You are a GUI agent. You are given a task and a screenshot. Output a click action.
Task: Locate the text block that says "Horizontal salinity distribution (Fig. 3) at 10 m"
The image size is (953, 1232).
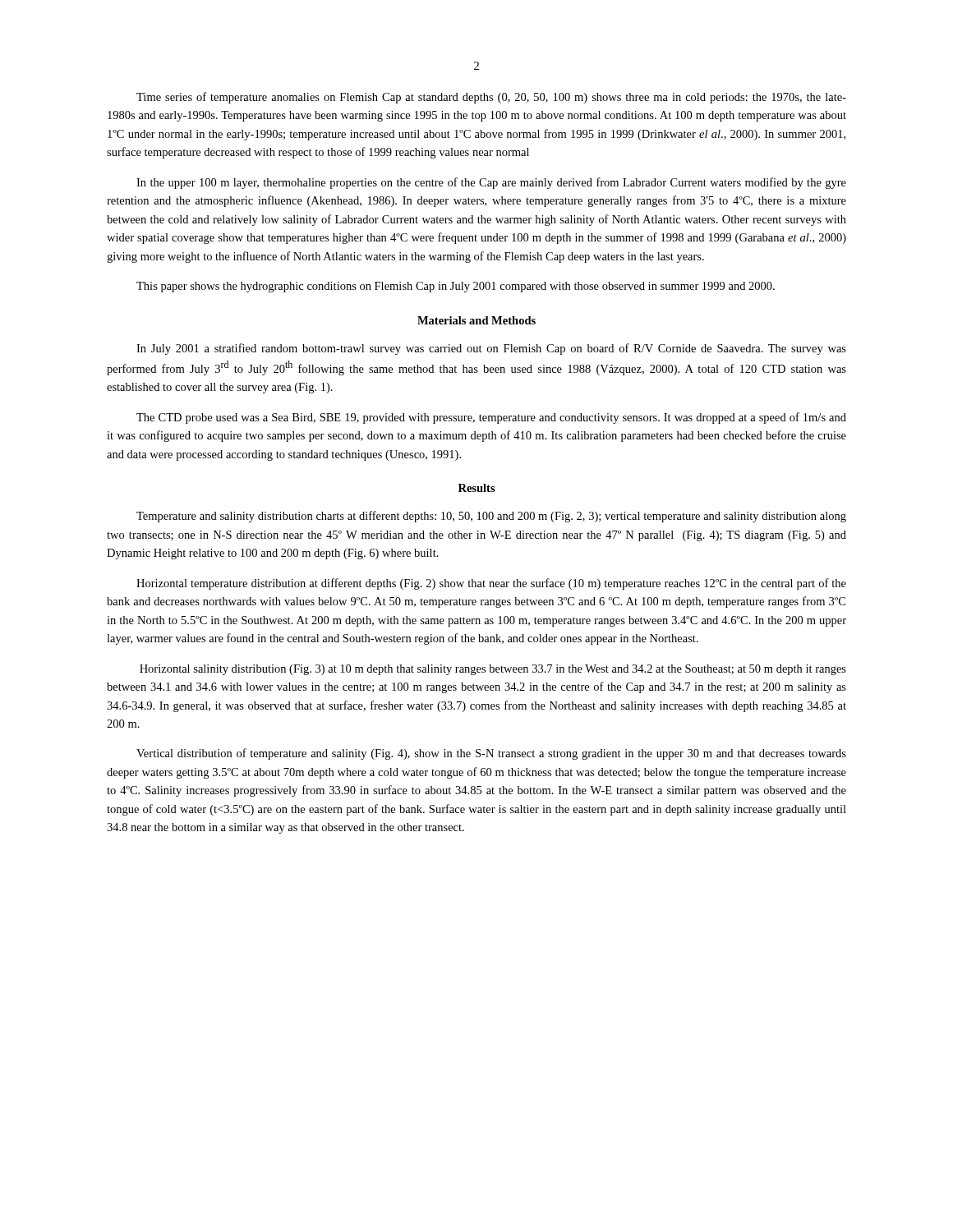coord(476,696)
